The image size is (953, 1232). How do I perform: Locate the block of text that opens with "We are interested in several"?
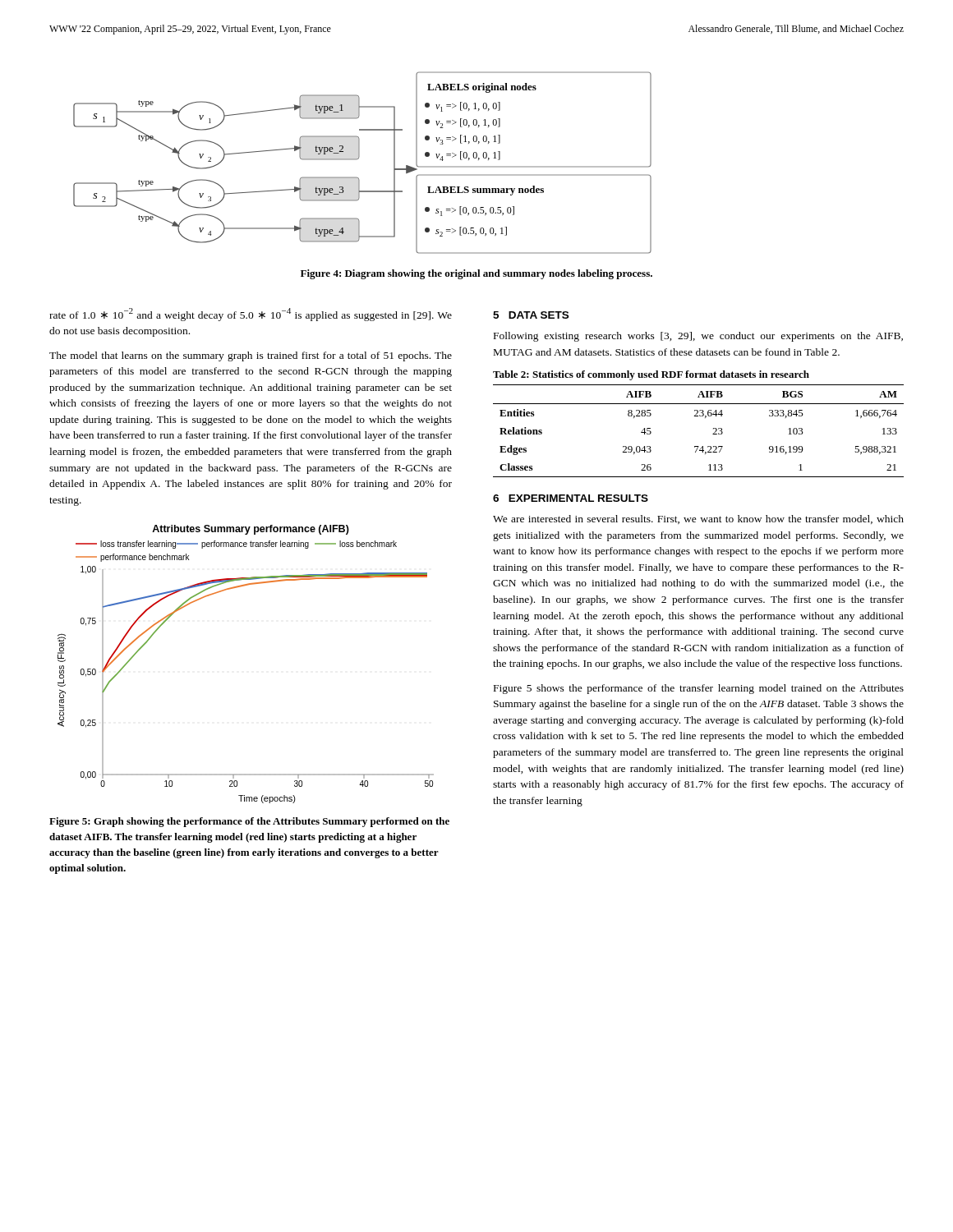tap(698, 660)
